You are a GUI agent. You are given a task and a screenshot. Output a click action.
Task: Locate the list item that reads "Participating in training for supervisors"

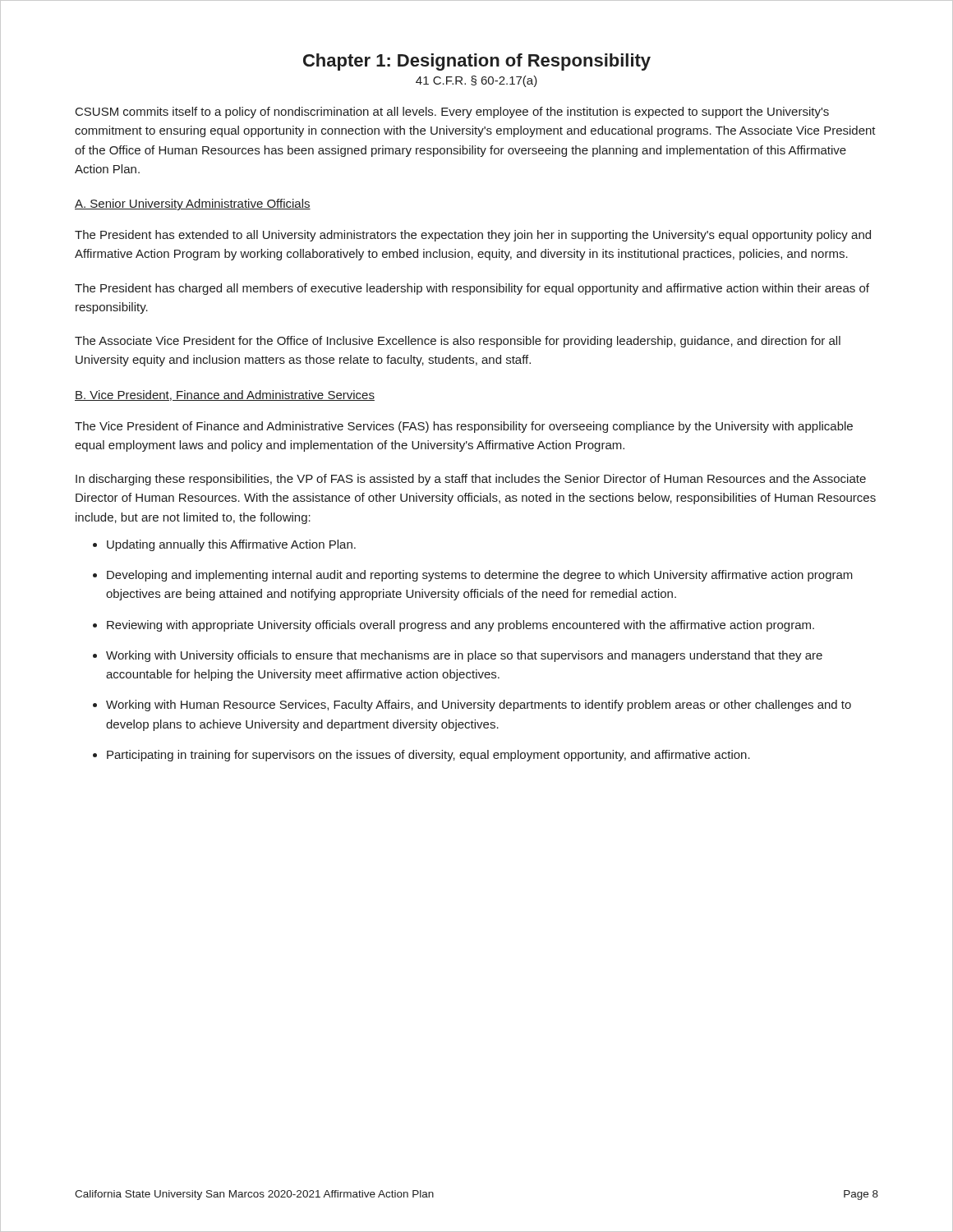[428, 754]
